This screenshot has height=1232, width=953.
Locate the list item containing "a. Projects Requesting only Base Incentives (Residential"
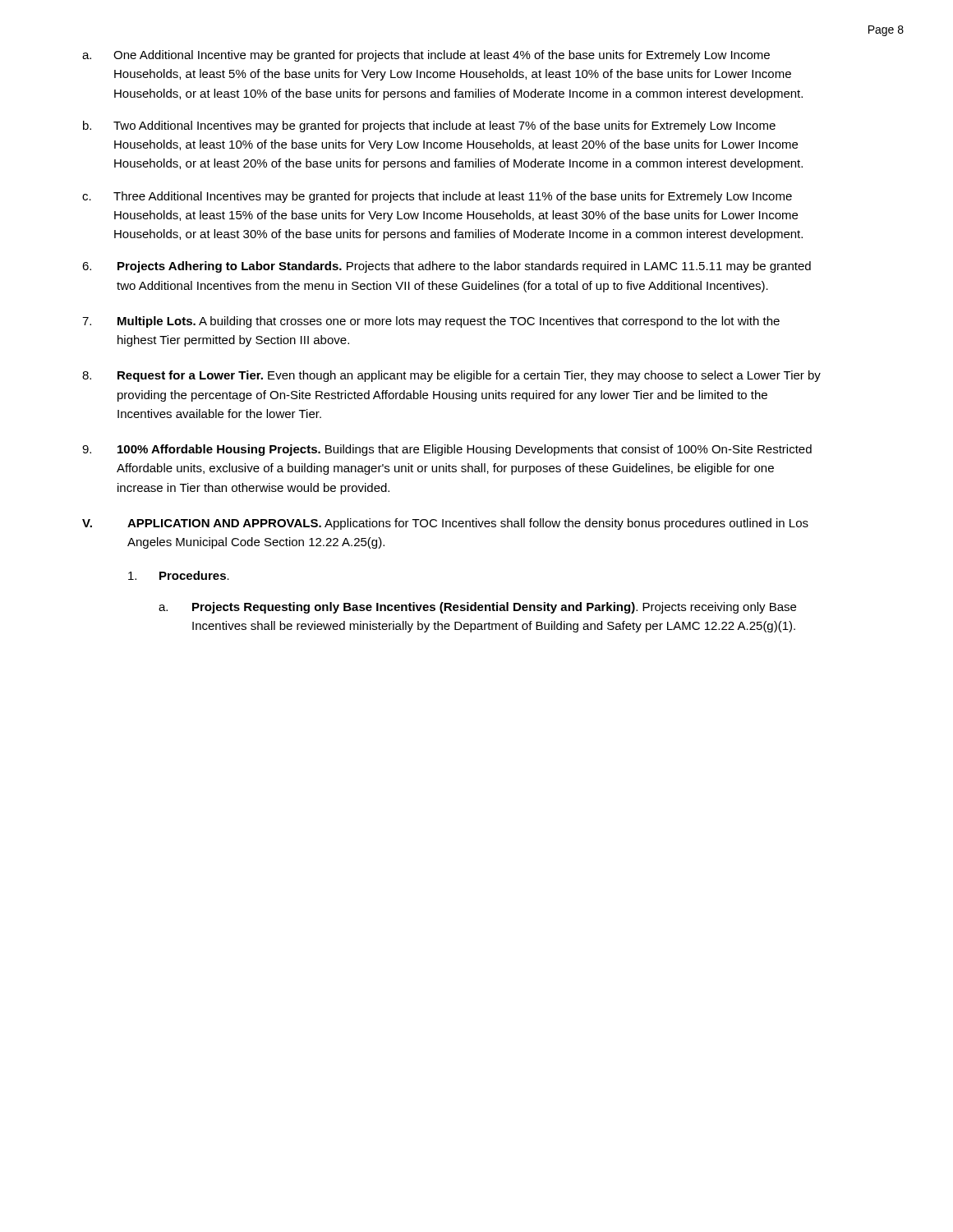[x=490, y=616]
